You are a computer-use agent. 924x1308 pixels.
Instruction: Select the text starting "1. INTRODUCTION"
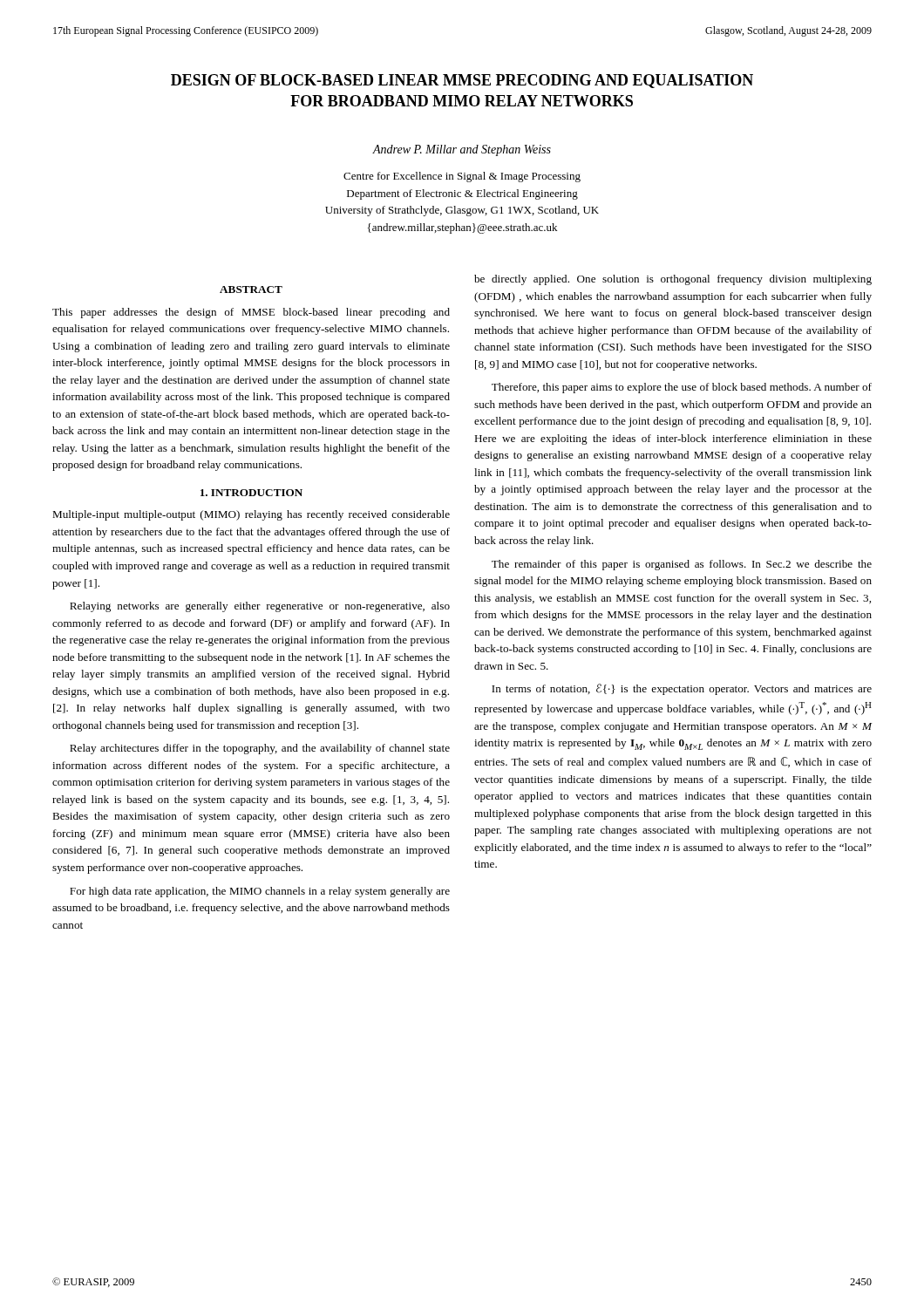(251, 492)
